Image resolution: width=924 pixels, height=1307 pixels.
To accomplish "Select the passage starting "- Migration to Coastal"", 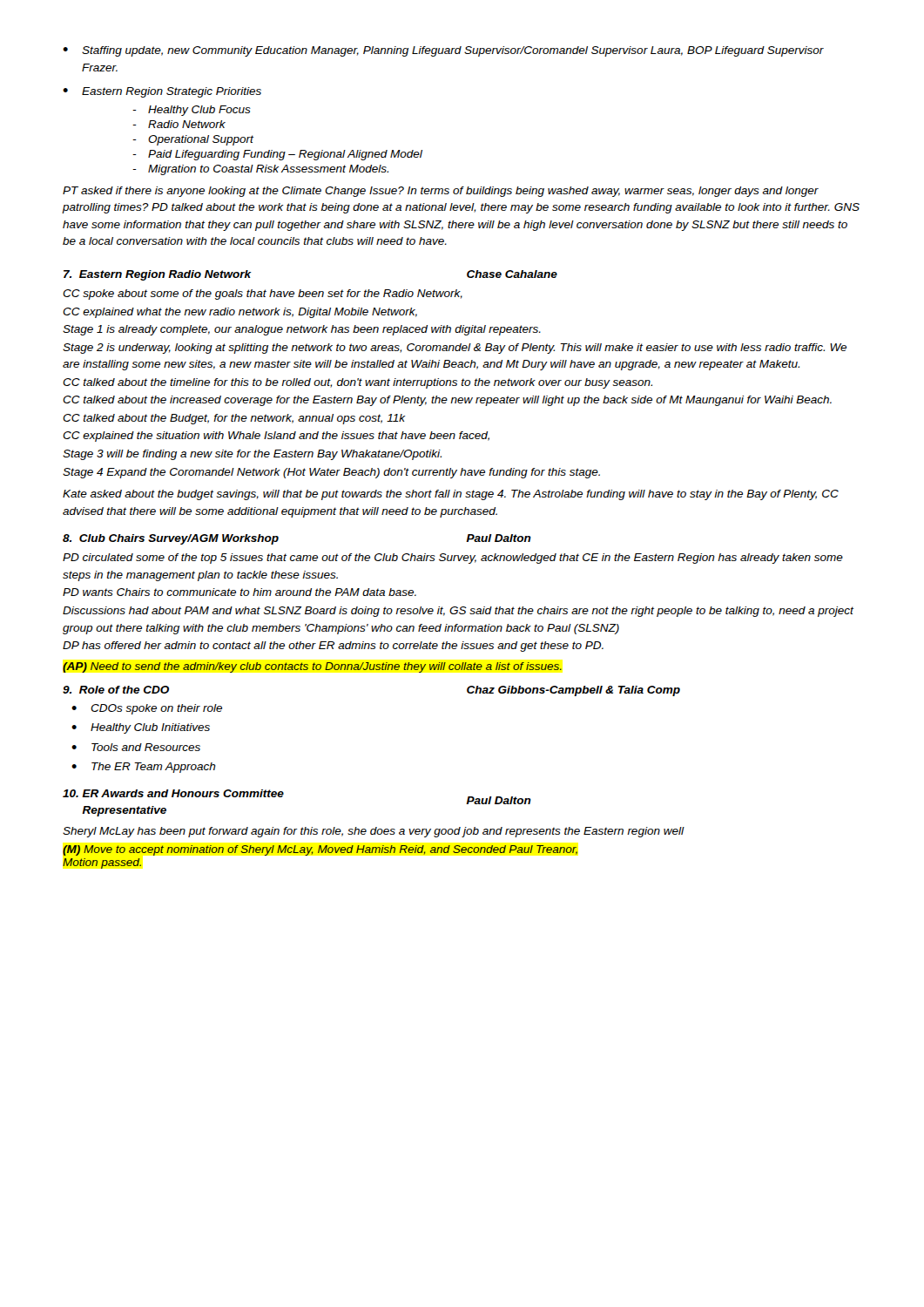I will point(261,168).
